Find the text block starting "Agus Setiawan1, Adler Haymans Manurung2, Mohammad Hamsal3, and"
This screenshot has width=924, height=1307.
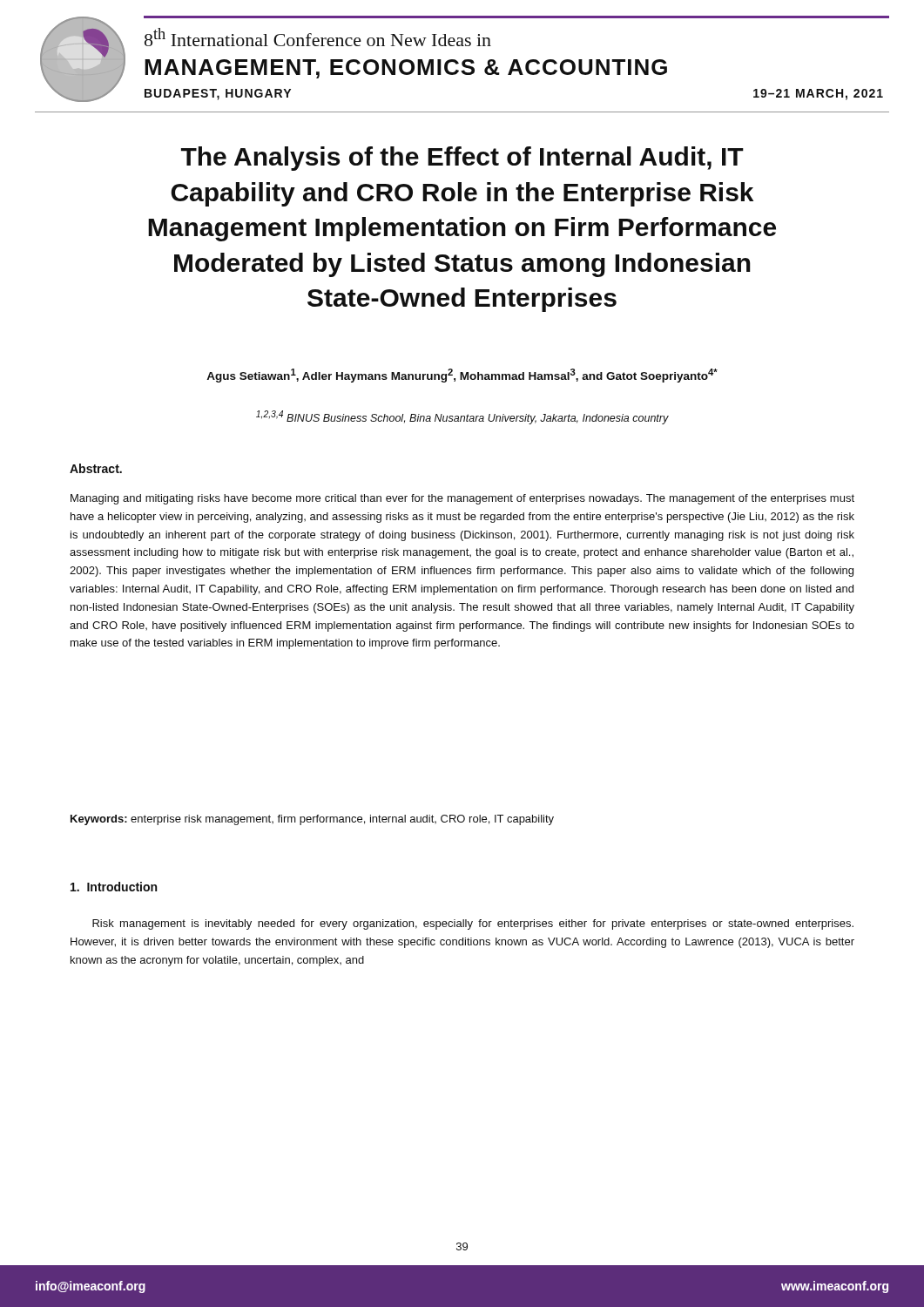click(x=462, y=374)
